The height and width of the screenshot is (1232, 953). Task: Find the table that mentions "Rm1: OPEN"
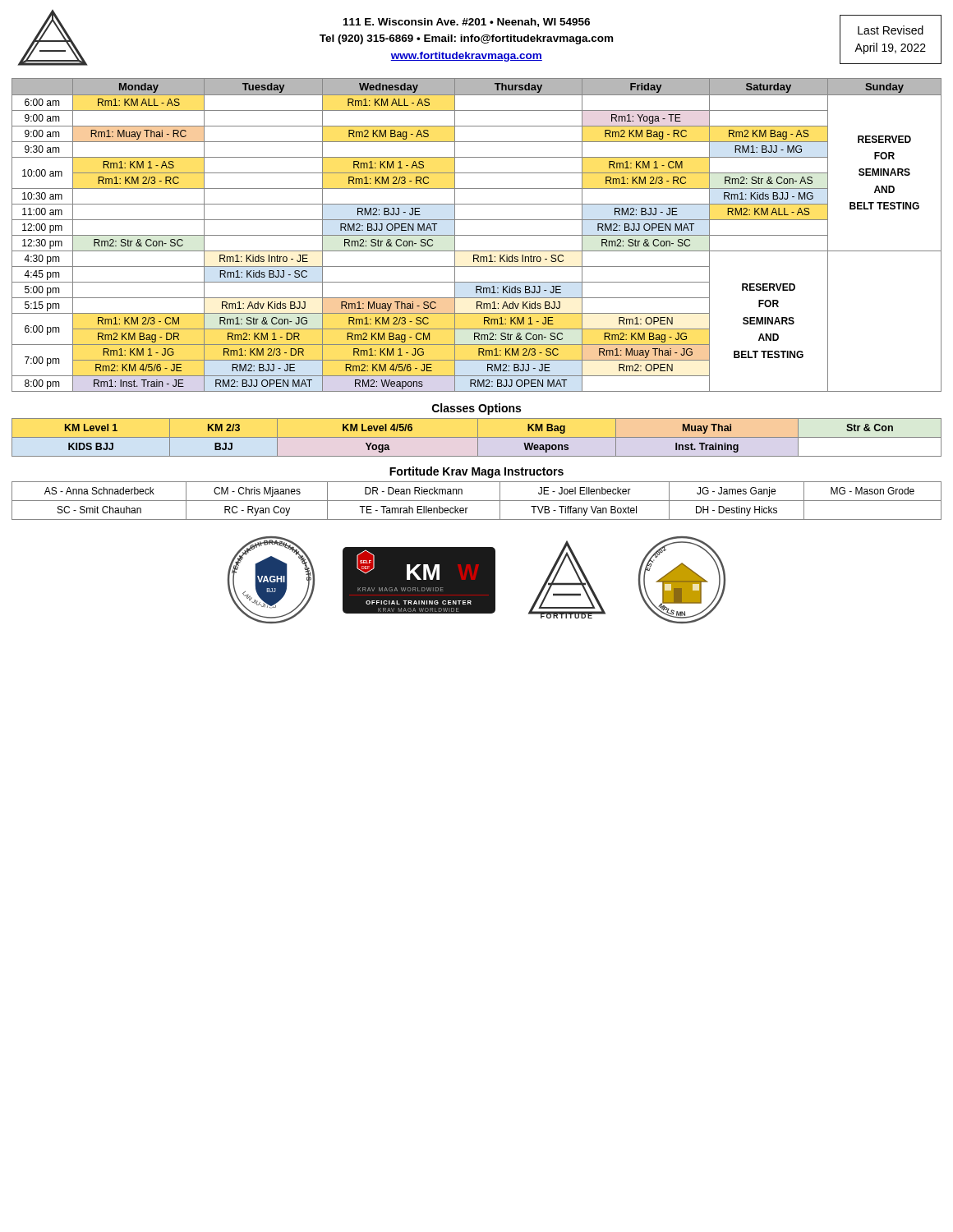pyautogui.click(x=476, y=235)
